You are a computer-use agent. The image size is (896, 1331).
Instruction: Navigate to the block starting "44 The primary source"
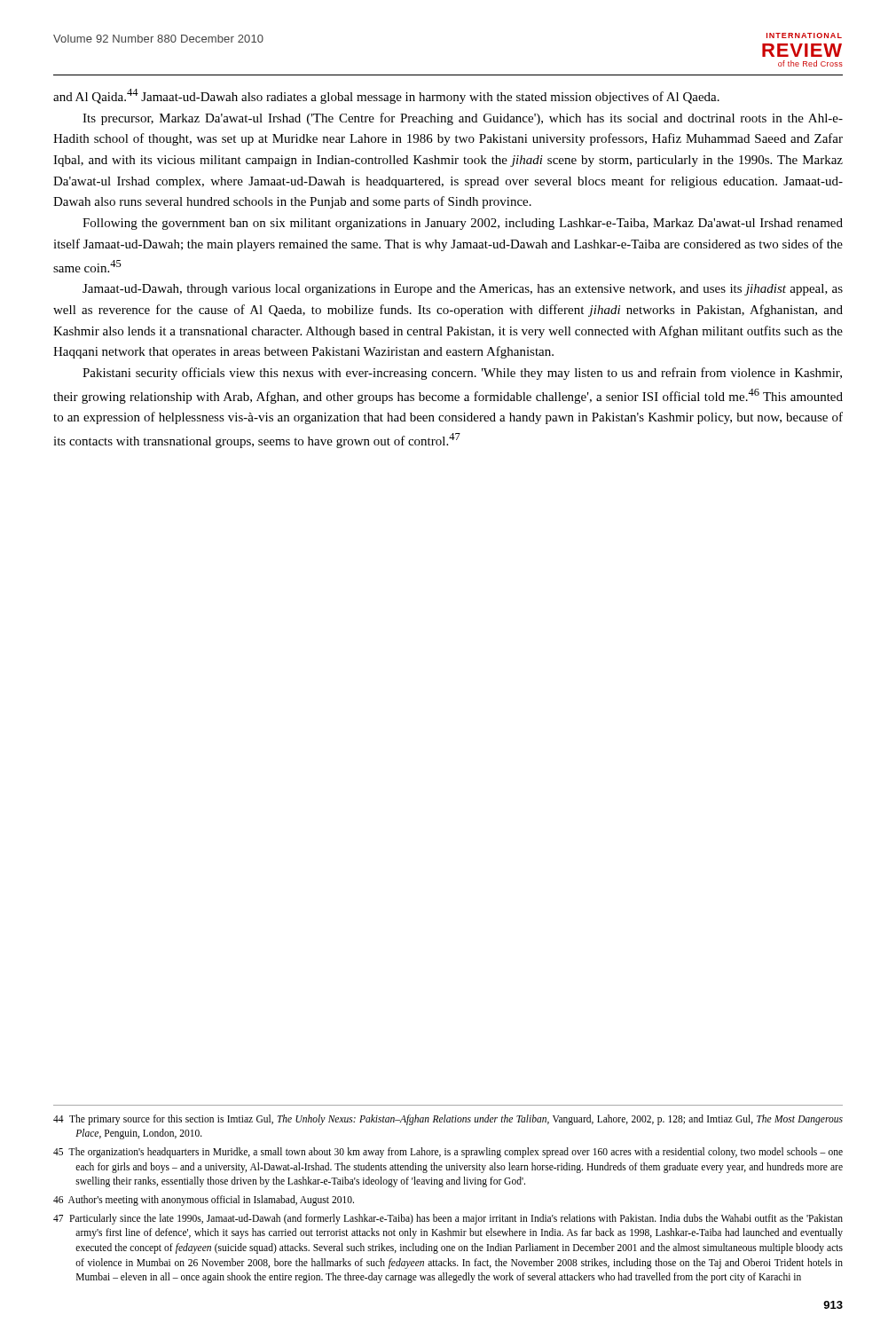coord(448,1126)
